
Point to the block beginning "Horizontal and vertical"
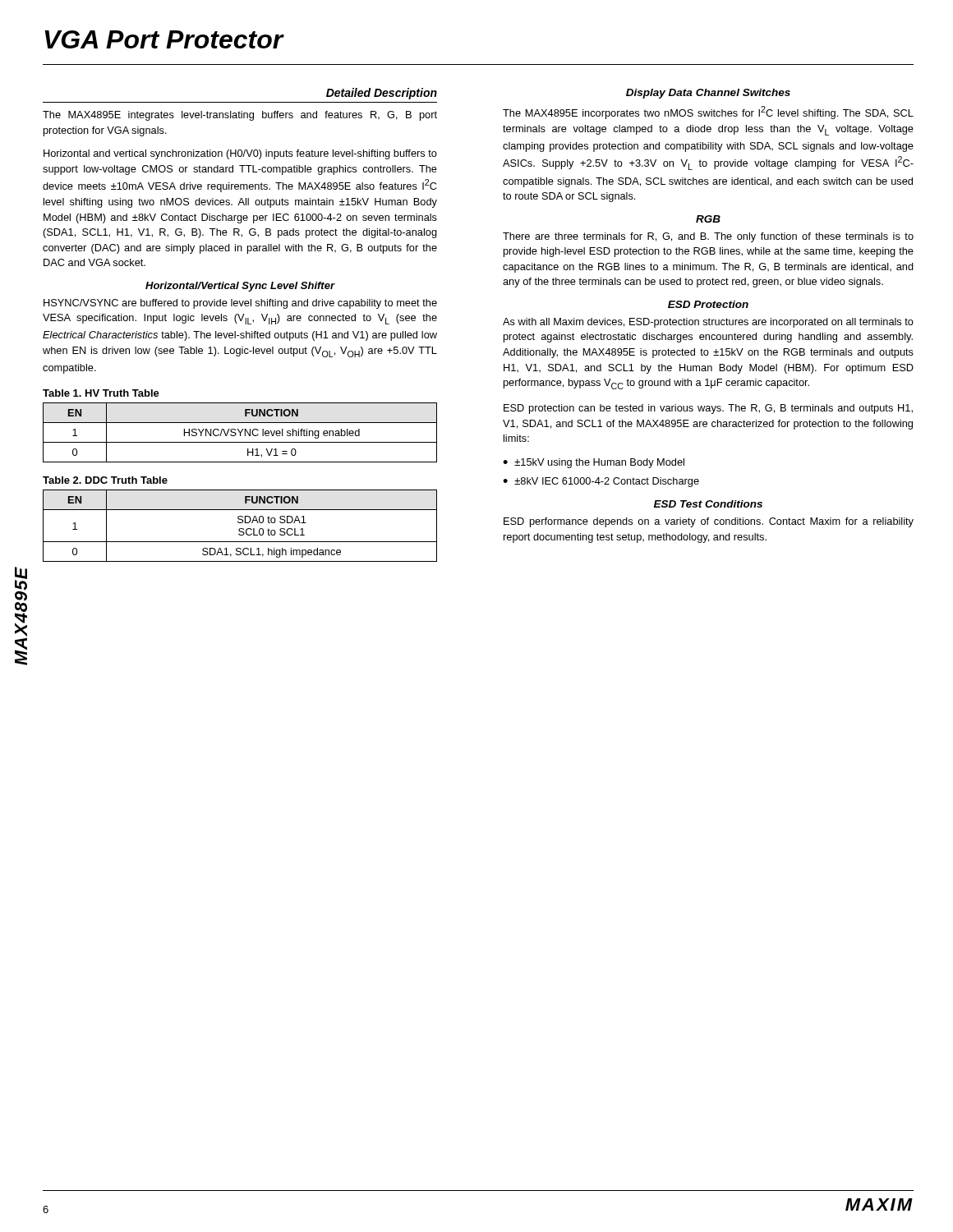pos(240,208)
